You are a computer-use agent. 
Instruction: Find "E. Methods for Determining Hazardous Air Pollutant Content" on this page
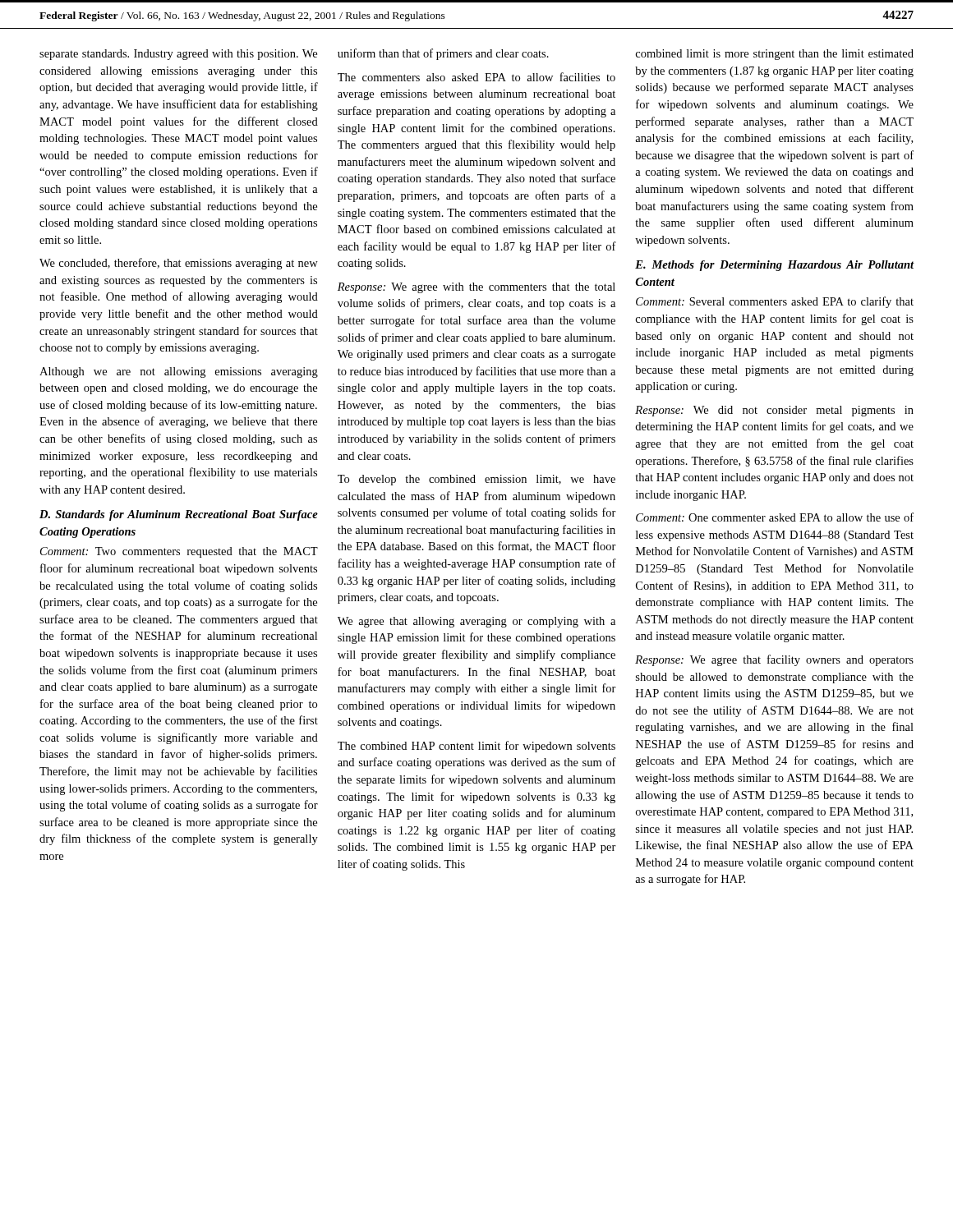tap(774, 273)
